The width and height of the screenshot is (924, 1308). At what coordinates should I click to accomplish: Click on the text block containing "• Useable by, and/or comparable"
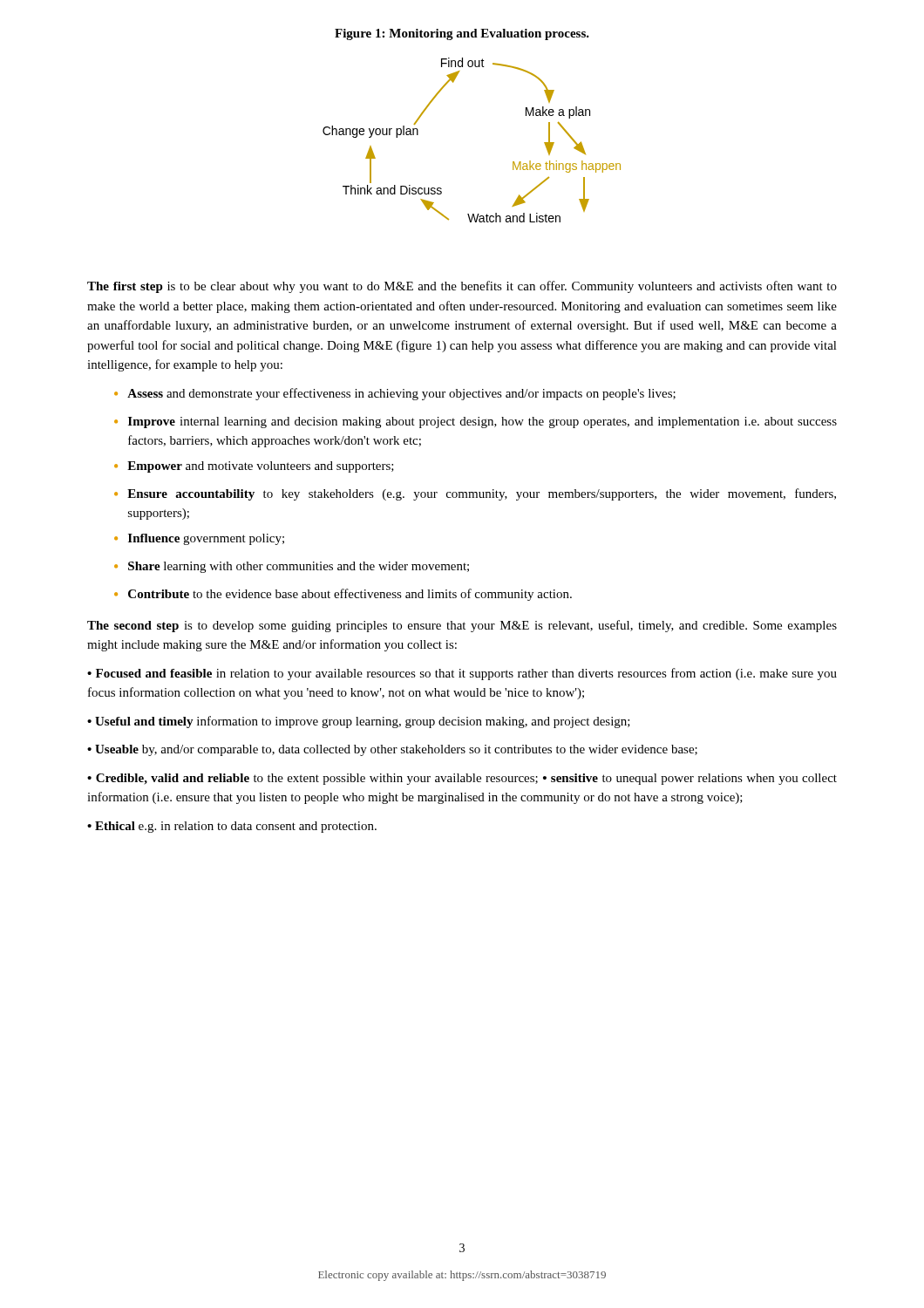[x=393, y=749]
